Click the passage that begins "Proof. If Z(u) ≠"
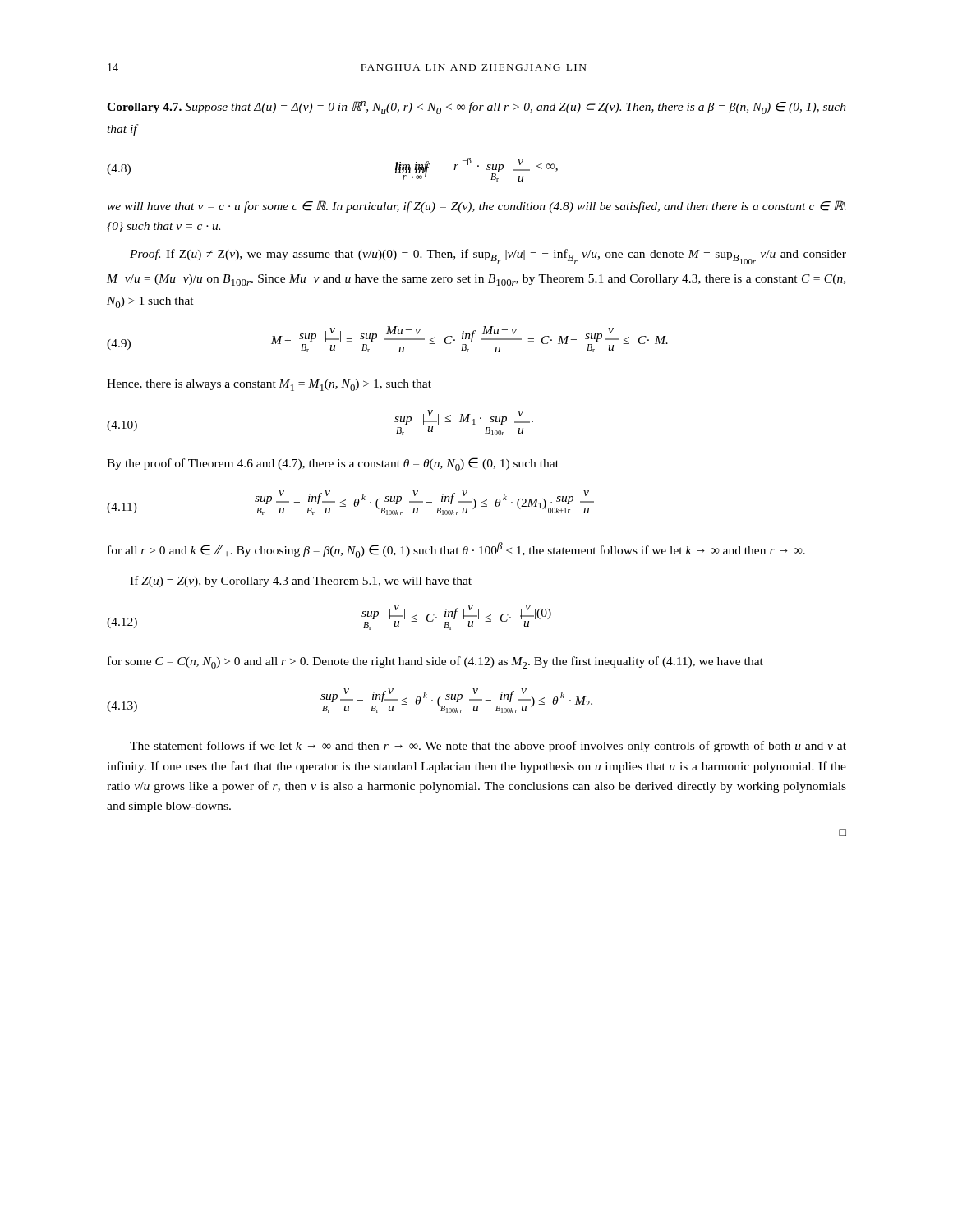Image resolution: width=953 pixels, height=1232 pixels. [476, 278]
